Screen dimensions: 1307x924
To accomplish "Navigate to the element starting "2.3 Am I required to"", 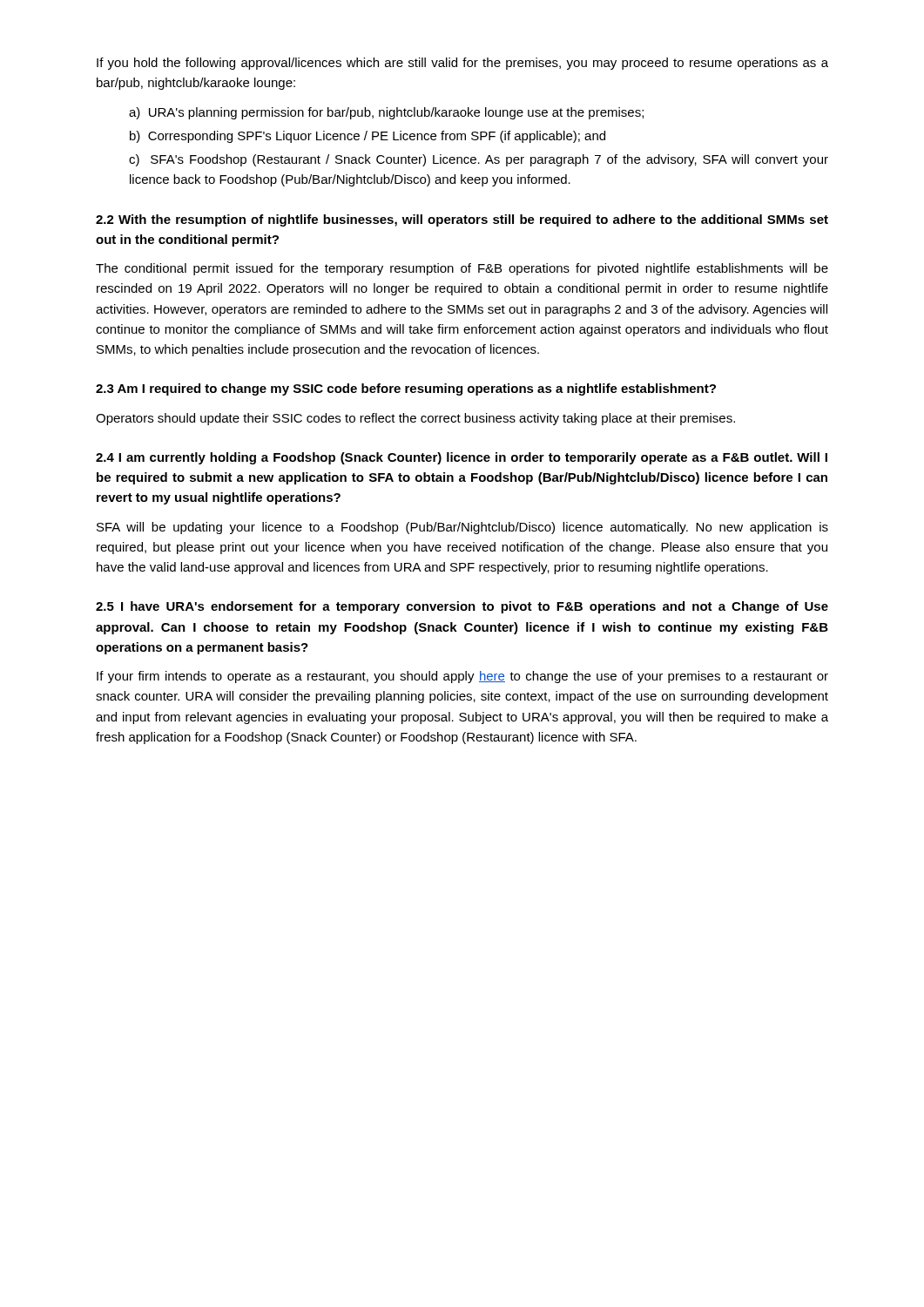I will click(x=406, y=388).
